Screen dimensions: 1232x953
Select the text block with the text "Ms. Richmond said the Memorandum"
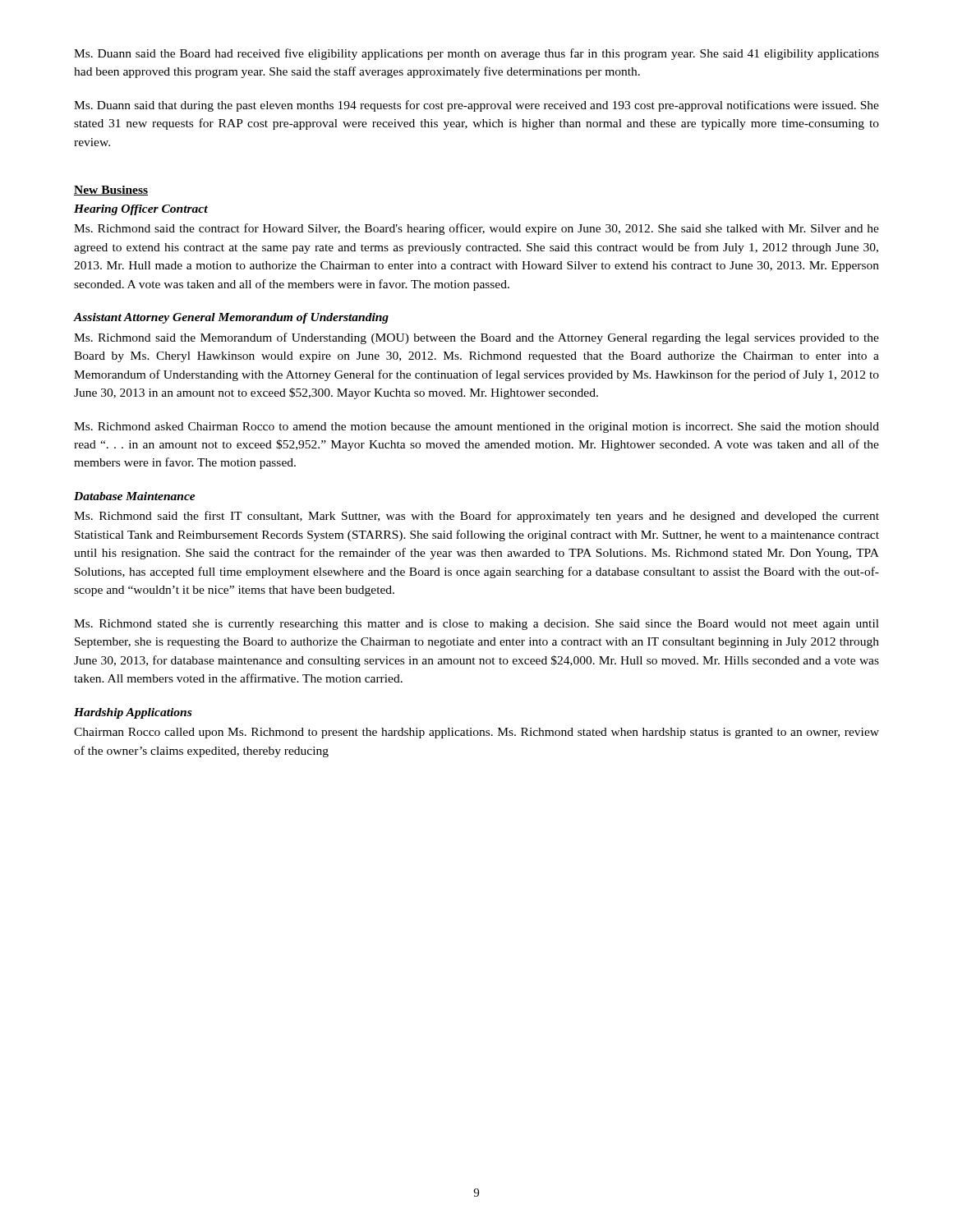click(476, 365)
